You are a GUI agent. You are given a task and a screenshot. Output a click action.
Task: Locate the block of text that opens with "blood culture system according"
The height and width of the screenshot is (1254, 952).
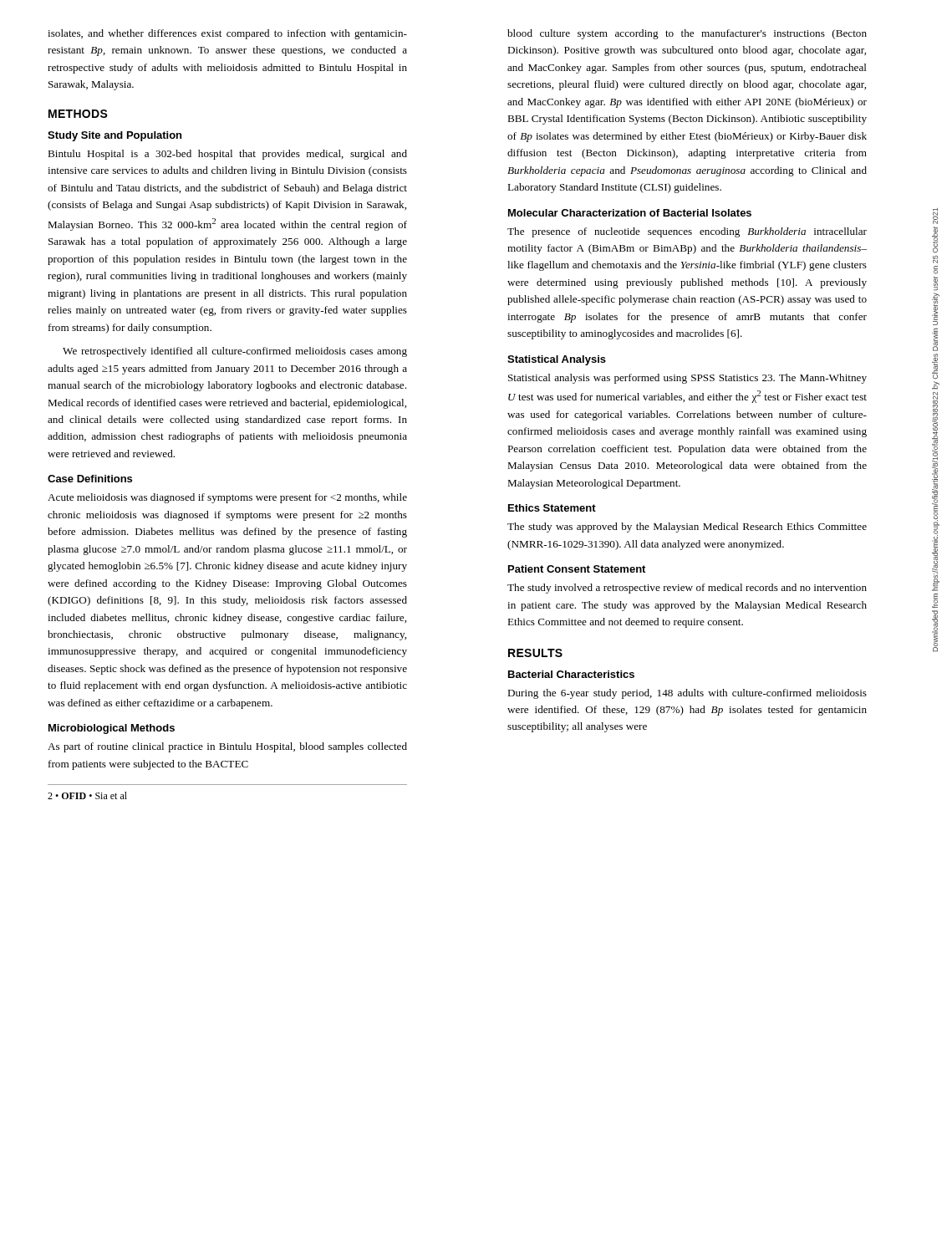(687, 111)
